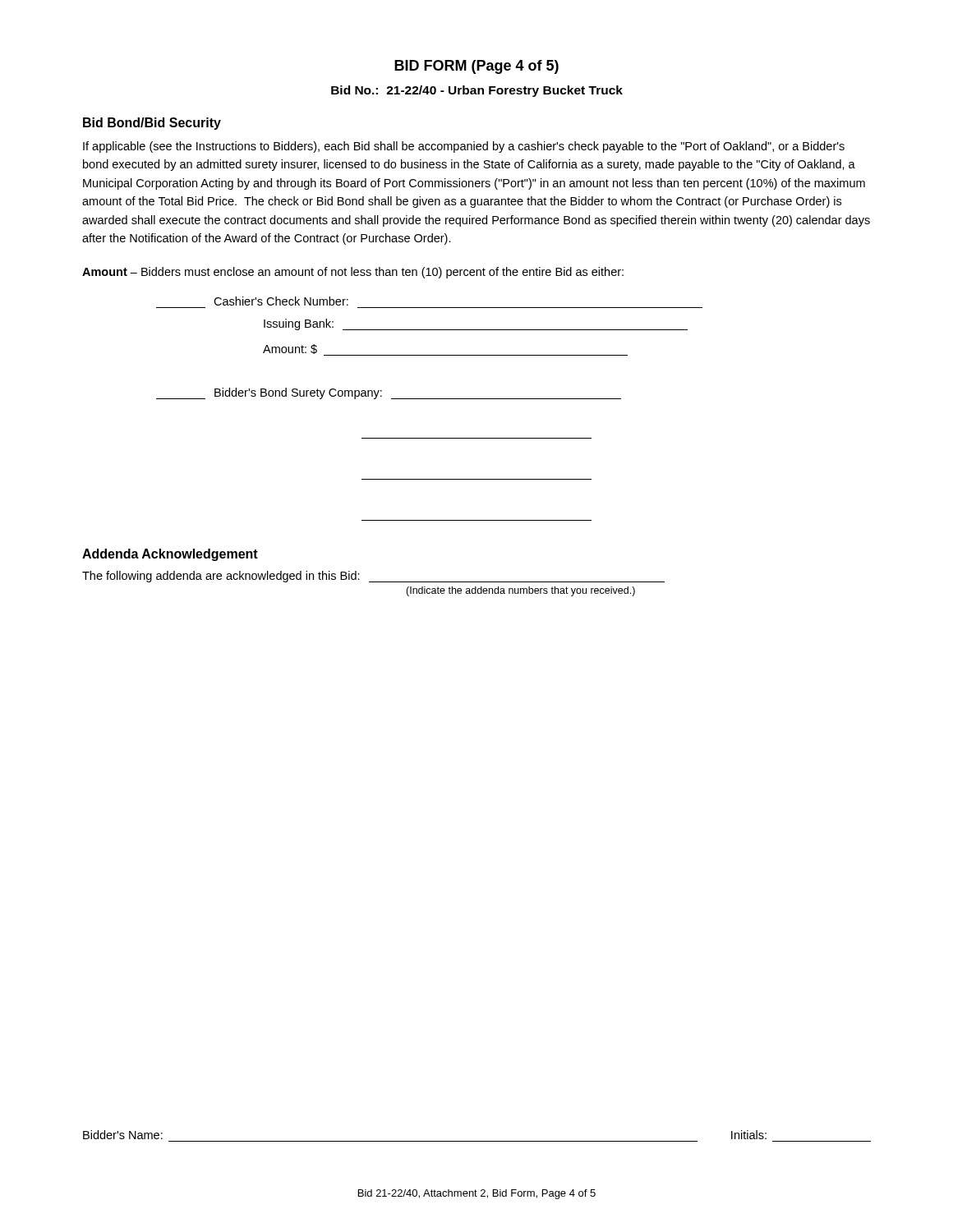Point to "Bidder's Bond Surety Company:"
The height and width of the screenshot is (1232, 953).
pyautogui.click(x=389, y=392)
